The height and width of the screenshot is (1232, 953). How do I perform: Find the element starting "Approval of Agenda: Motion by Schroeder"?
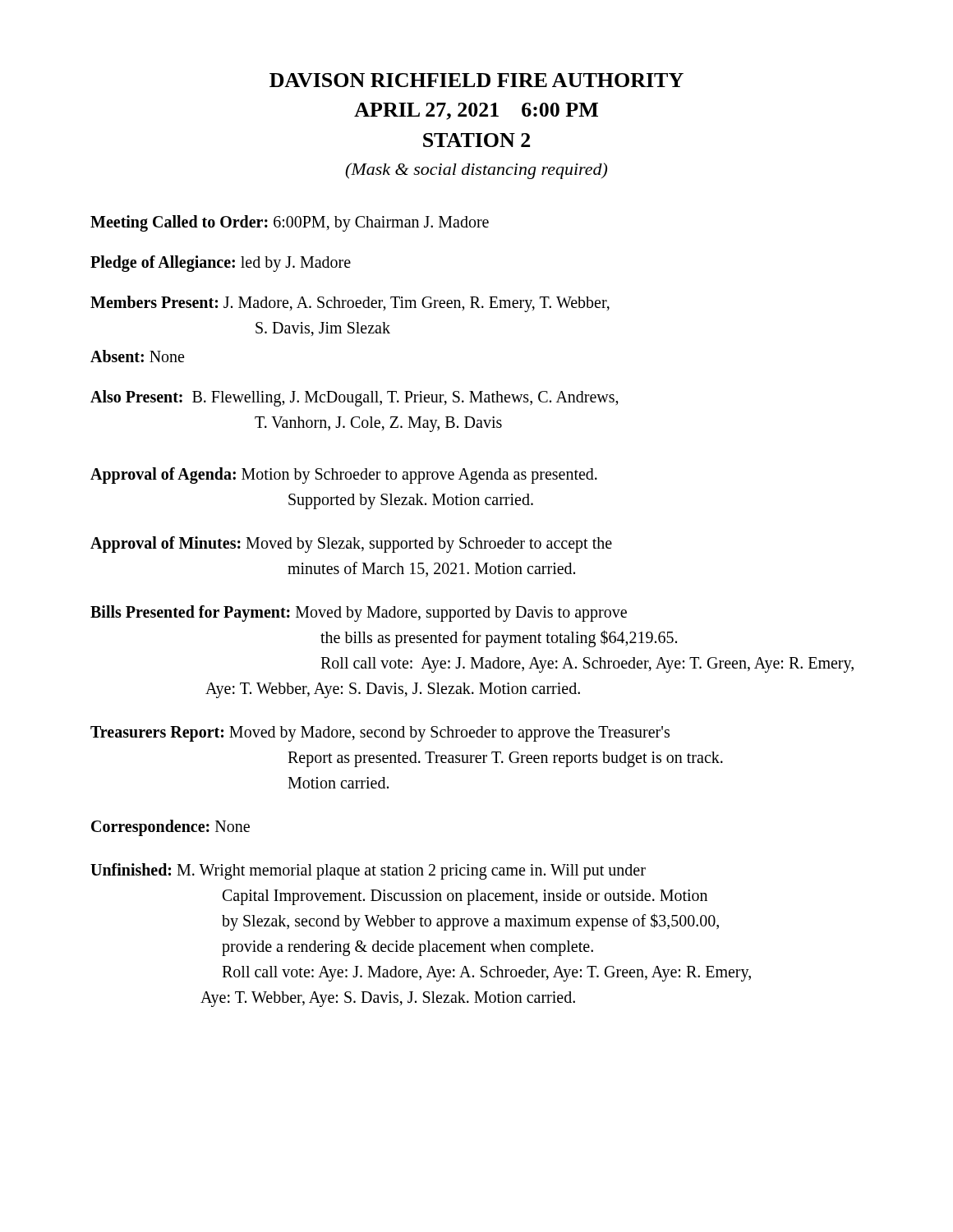point(344,489)
